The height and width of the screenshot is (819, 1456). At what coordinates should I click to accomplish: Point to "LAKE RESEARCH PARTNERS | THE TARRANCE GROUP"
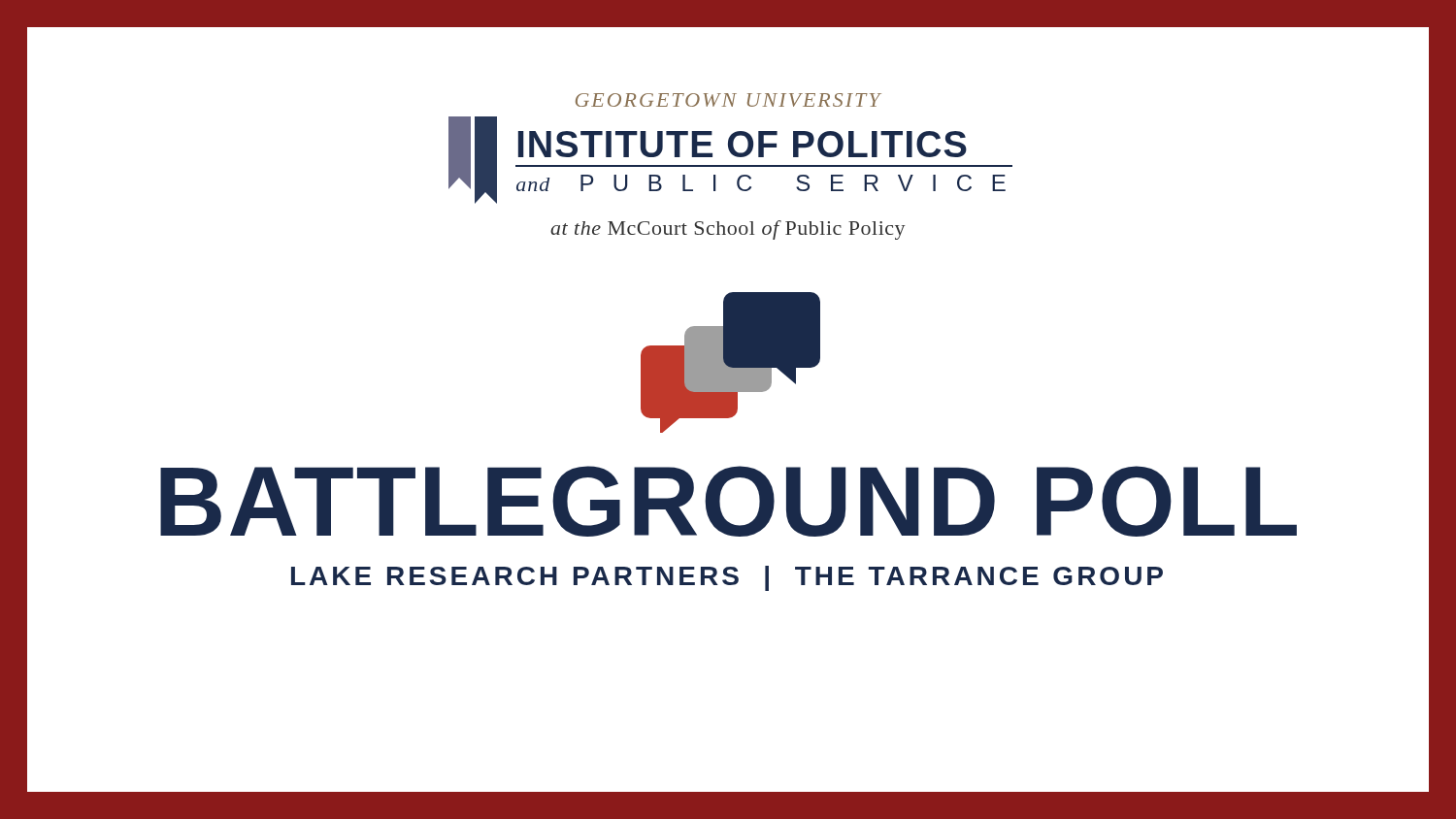click(x=728, y=576)
